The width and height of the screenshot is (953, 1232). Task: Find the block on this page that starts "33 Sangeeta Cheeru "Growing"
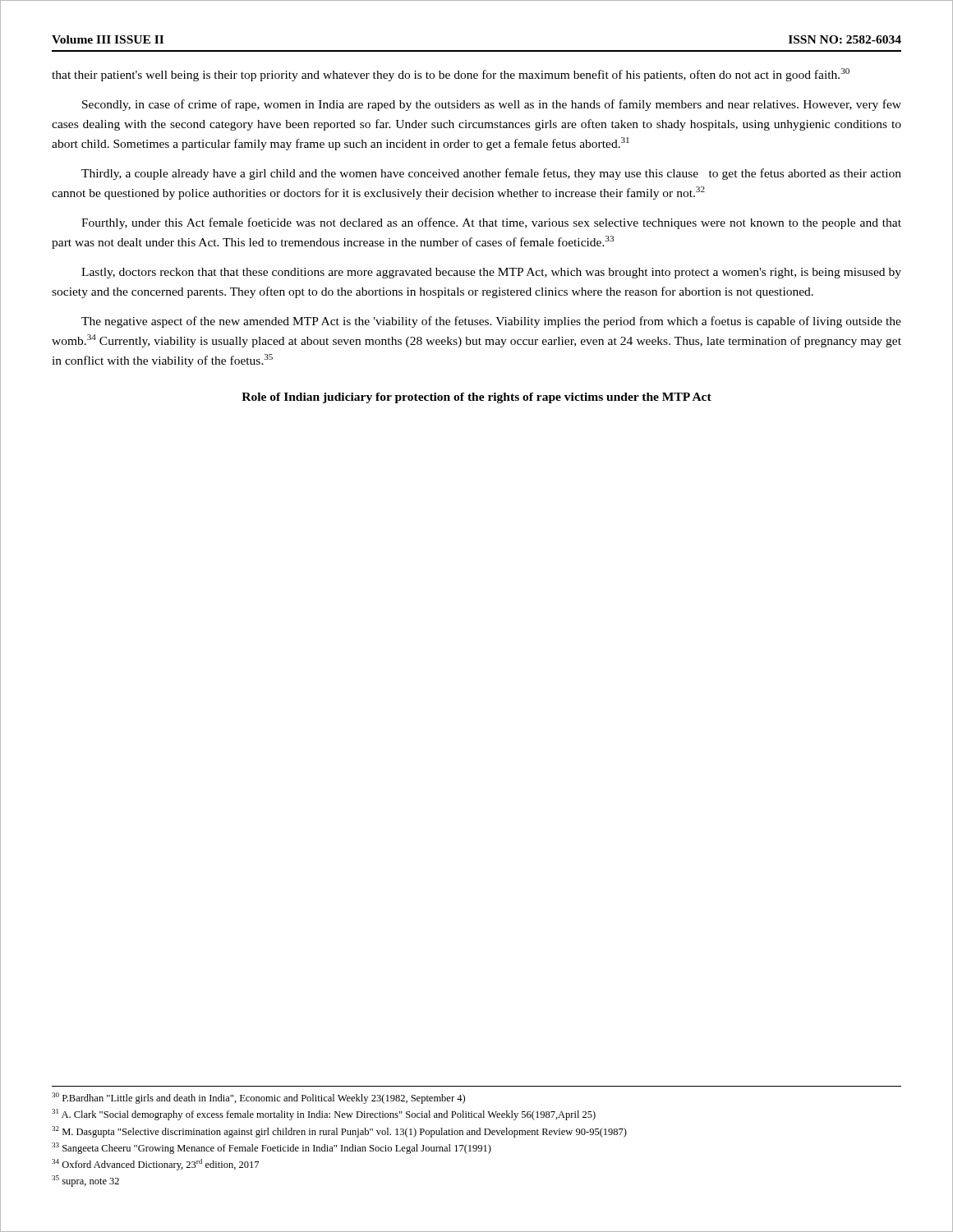[272, 1147]
